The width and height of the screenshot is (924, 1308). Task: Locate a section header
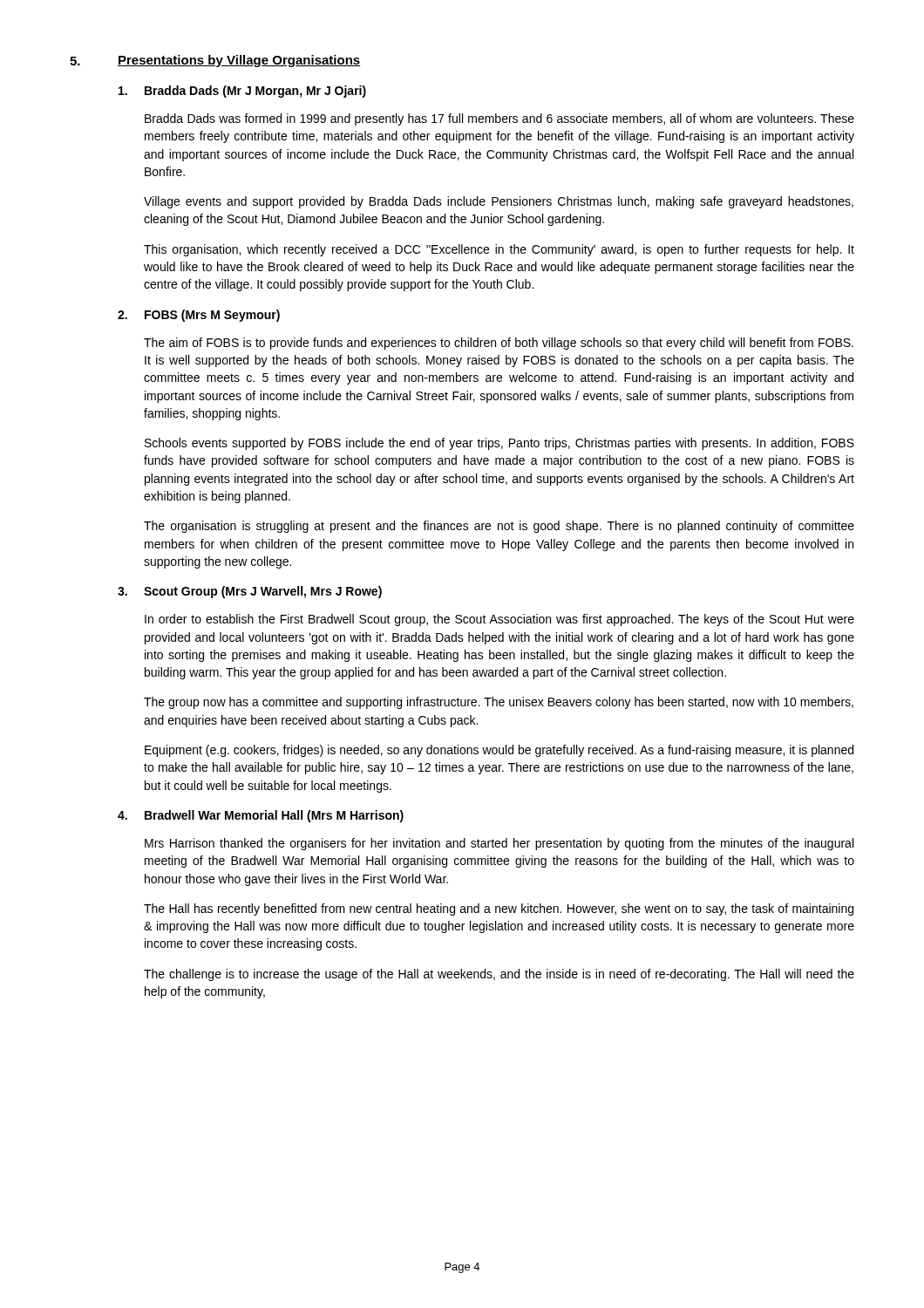click(215, 60)
